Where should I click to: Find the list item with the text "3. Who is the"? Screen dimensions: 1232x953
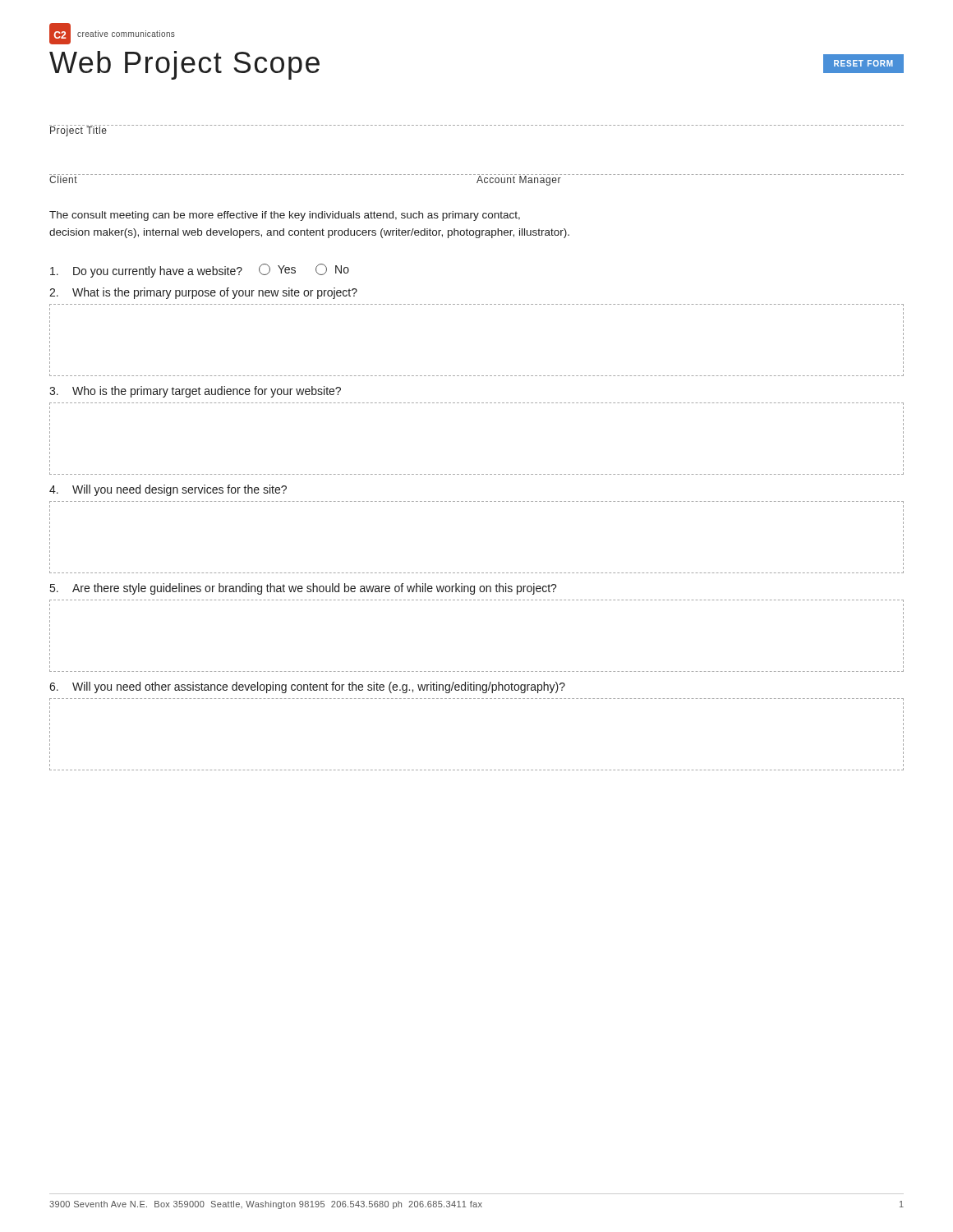click(x=195, y=391)
